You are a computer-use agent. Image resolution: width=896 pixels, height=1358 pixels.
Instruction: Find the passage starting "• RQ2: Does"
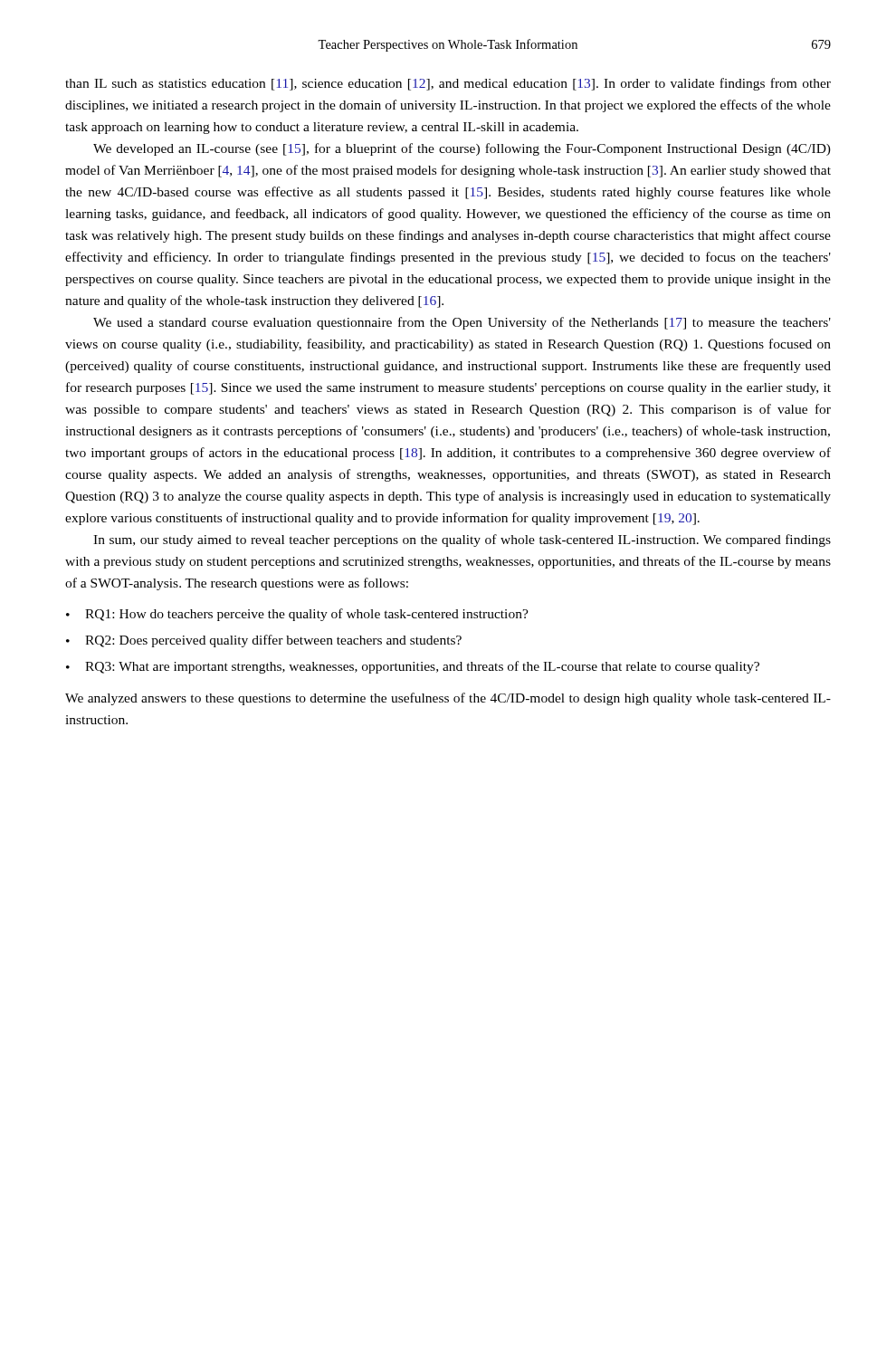pos(448,641)
